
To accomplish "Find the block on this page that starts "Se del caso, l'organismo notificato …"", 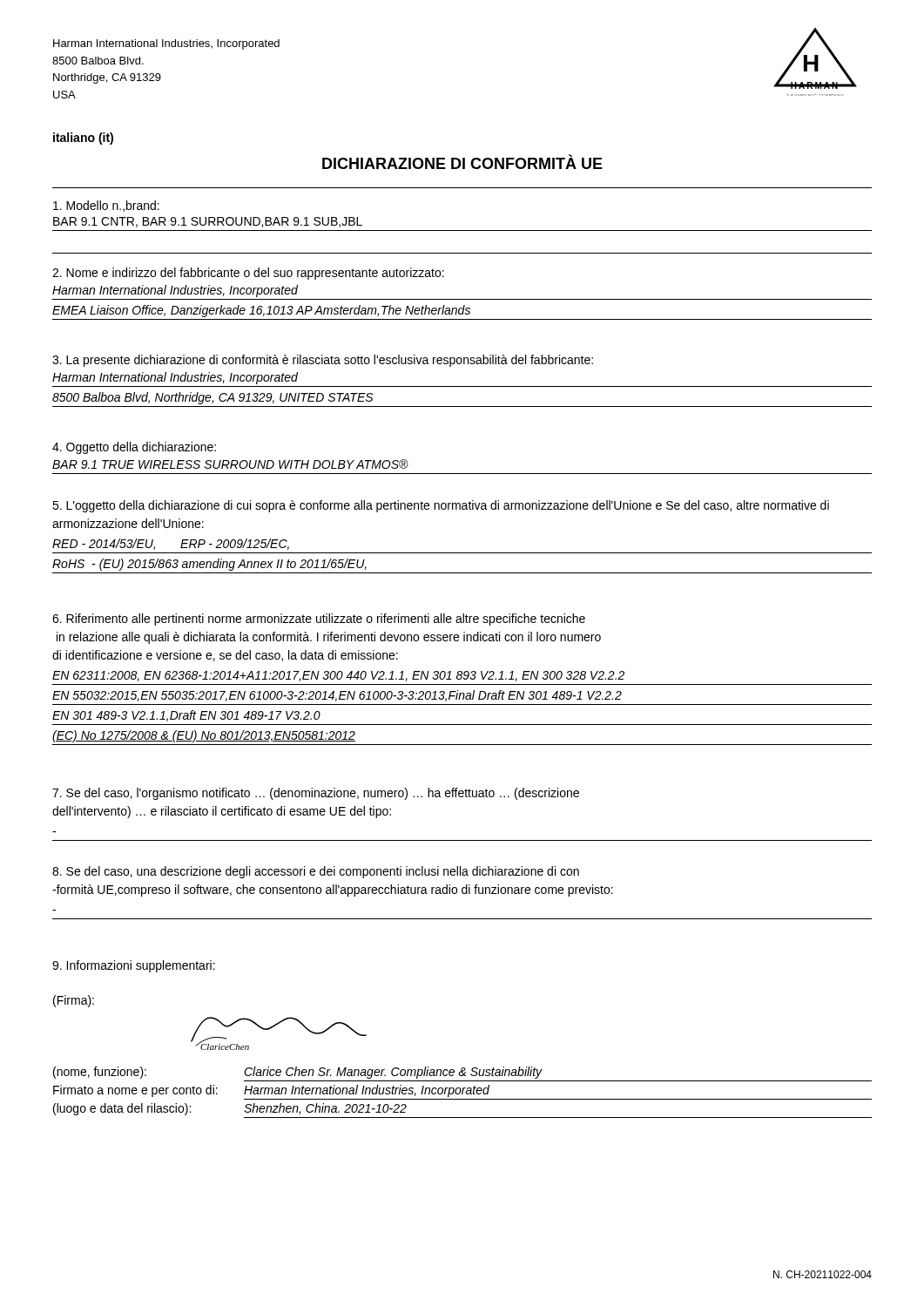I will (x=316, y=794).
